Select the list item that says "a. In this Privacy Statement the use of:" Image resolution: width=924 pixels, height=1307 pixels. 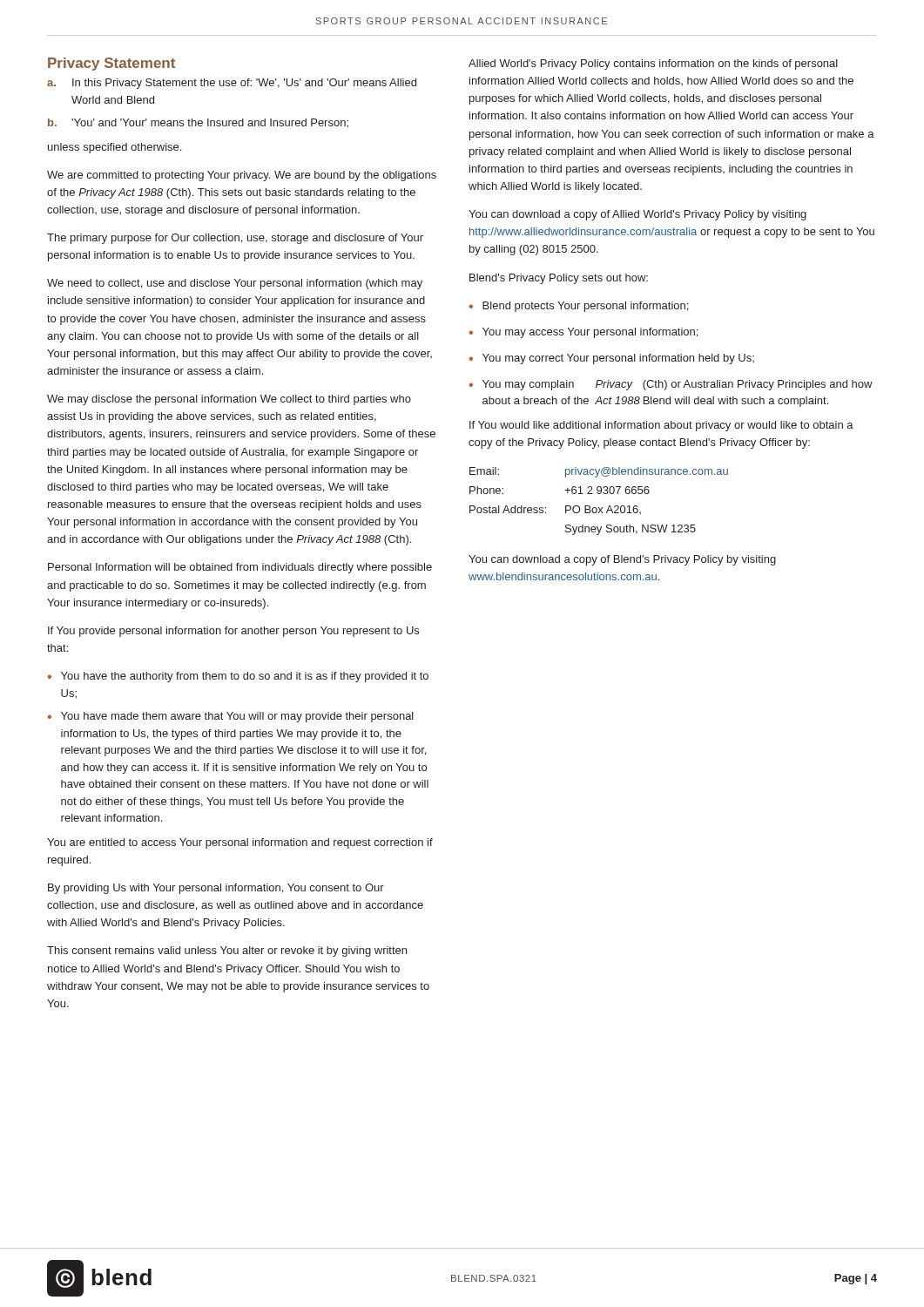[242, 91]
